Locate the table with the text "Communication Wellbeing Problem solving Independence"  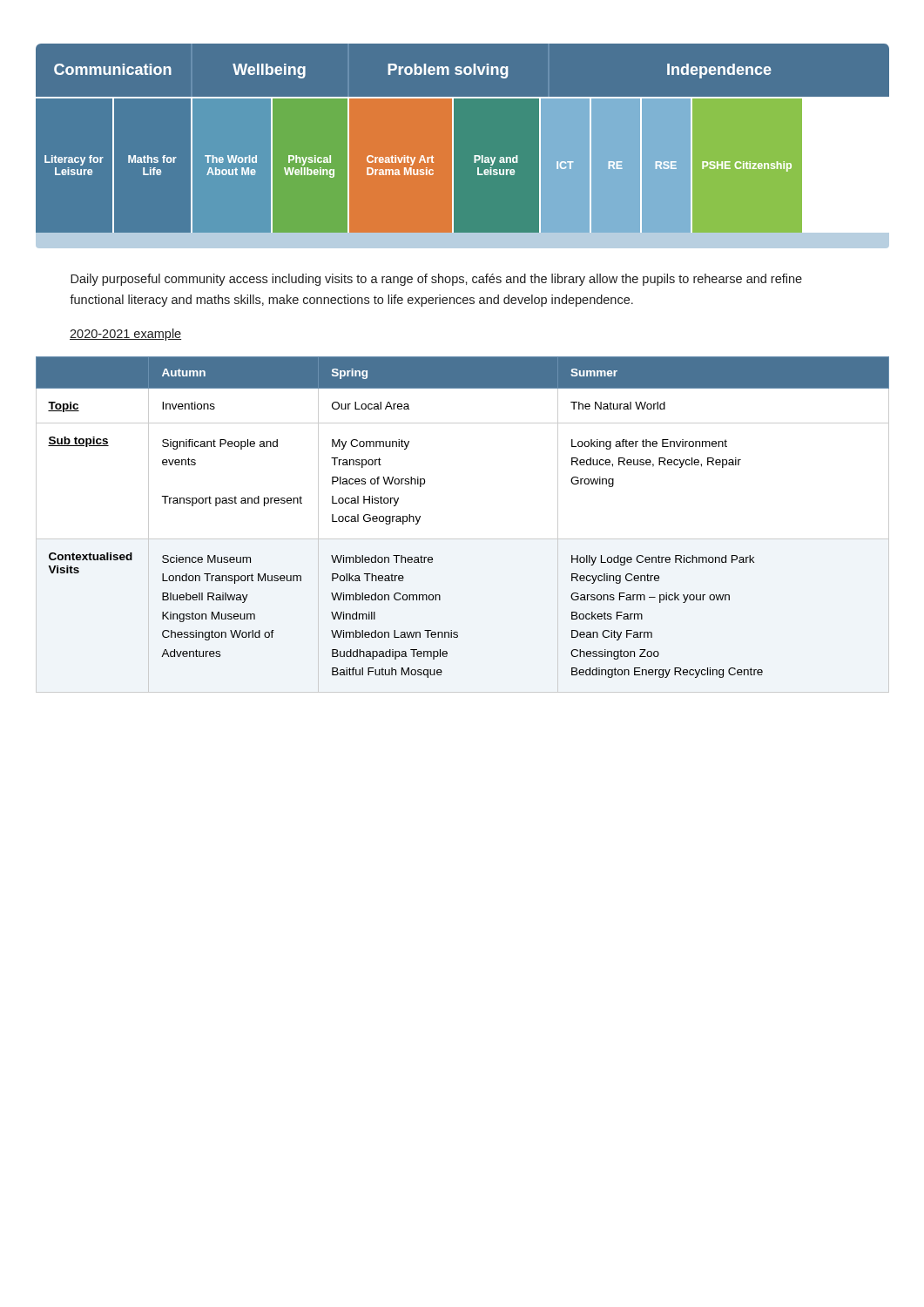(x=462, y=146)
